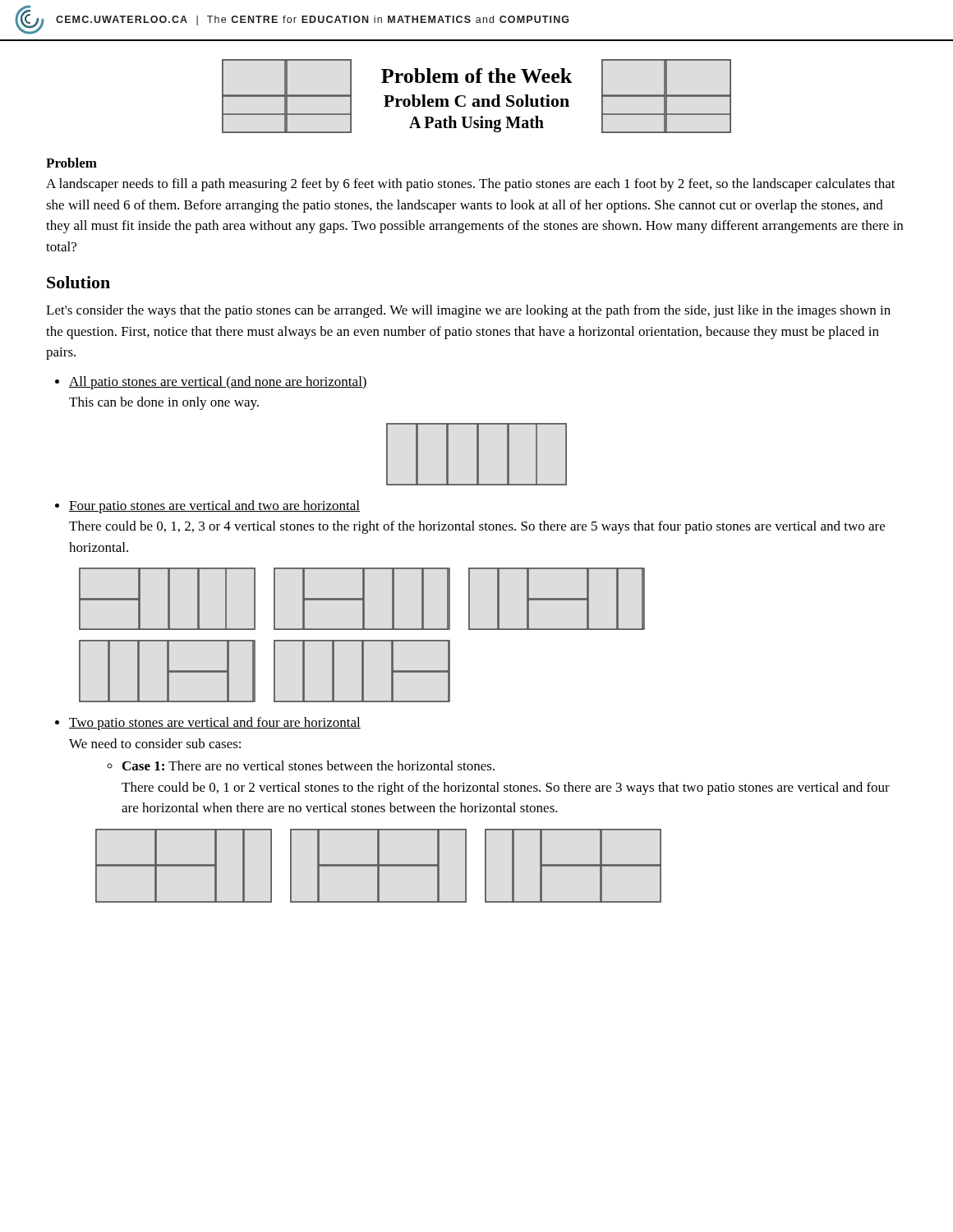This screenshot has height=1232, width=953.
Task: Locate the list item with the text "All patio stones are vertical (and none"
Action: pos(211,383)
